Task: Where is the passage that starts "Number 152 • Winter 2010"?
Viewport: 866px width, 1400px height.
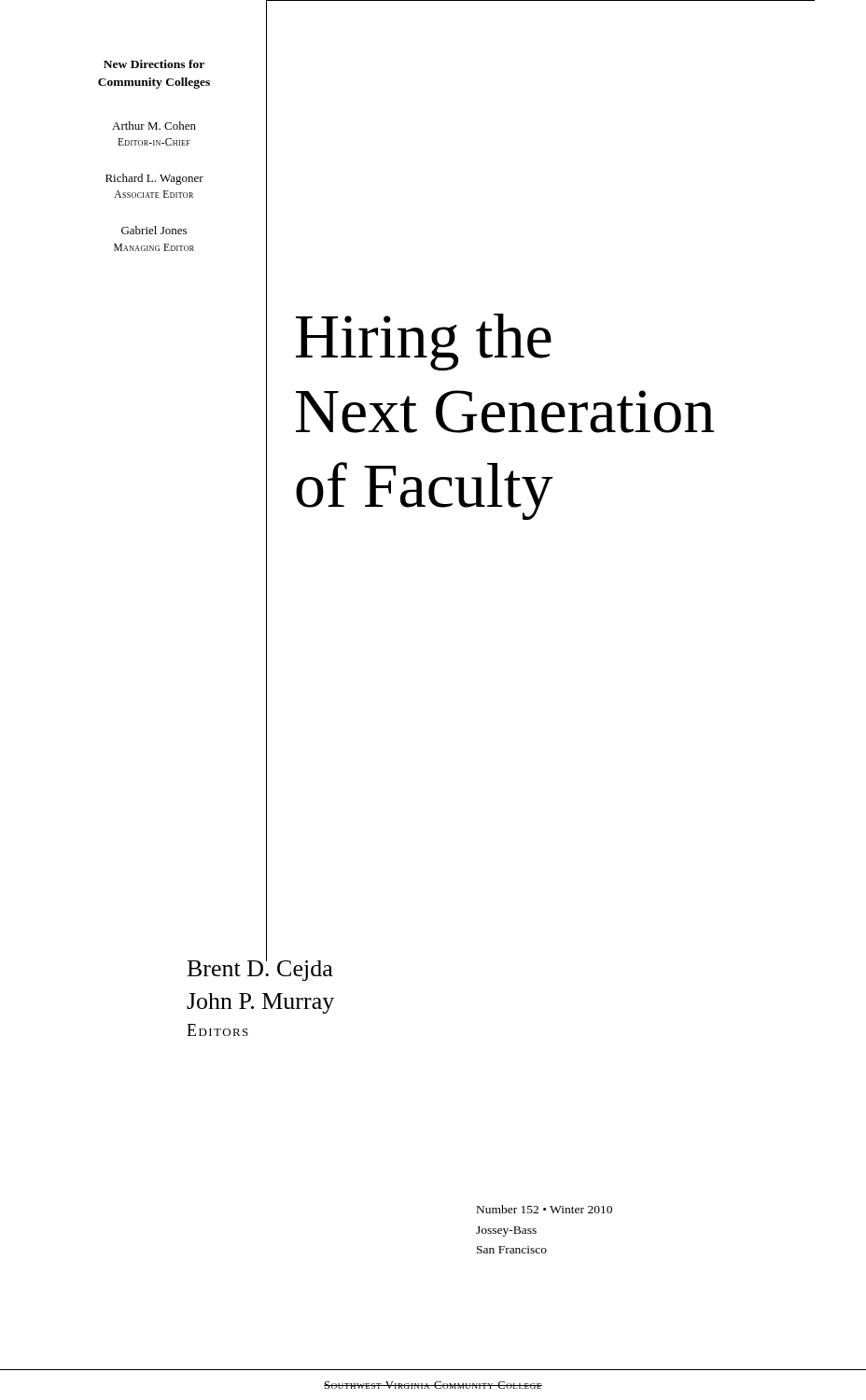Action: [x=545, y=1209]
